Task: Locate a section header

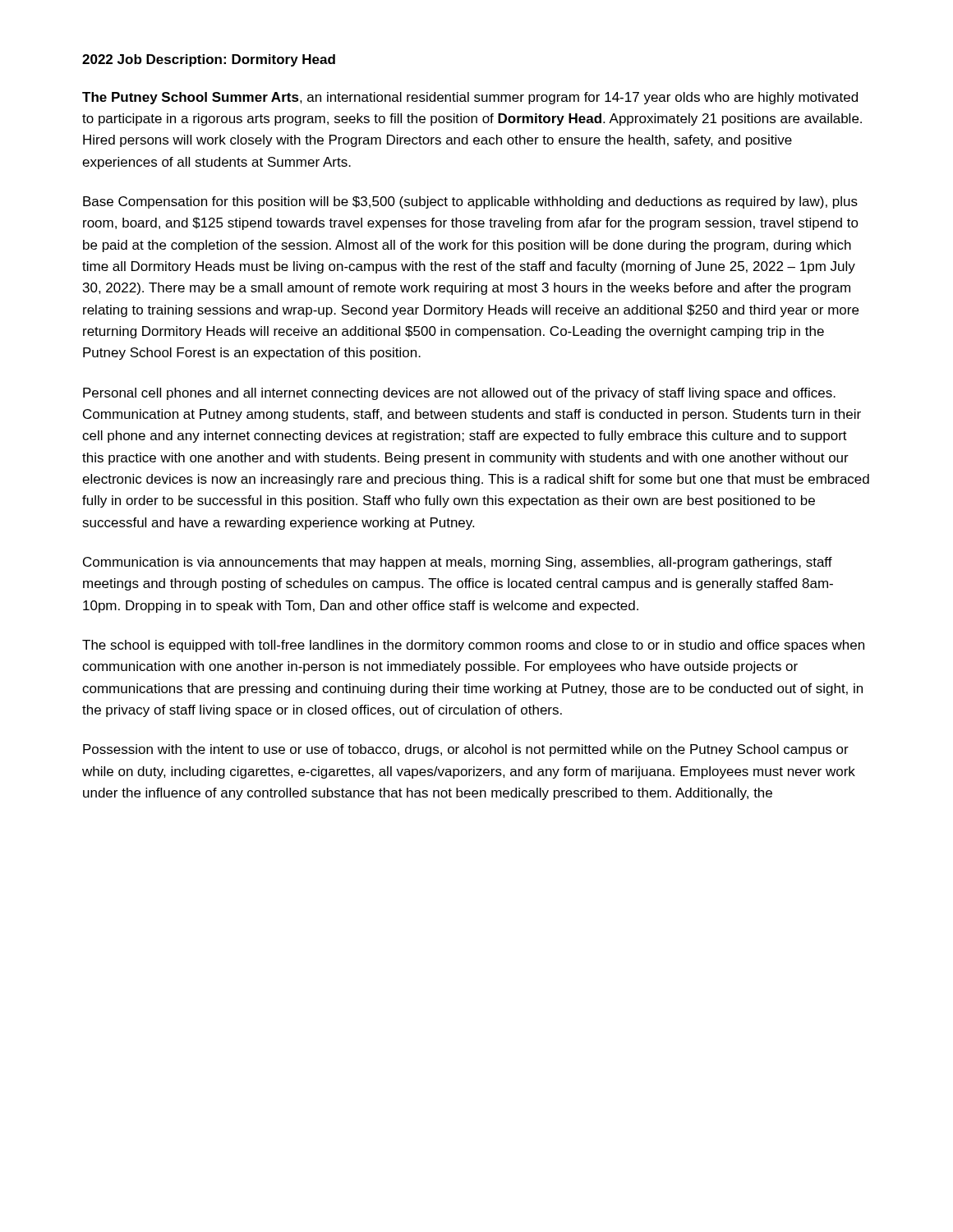Action: click(209, 60)
